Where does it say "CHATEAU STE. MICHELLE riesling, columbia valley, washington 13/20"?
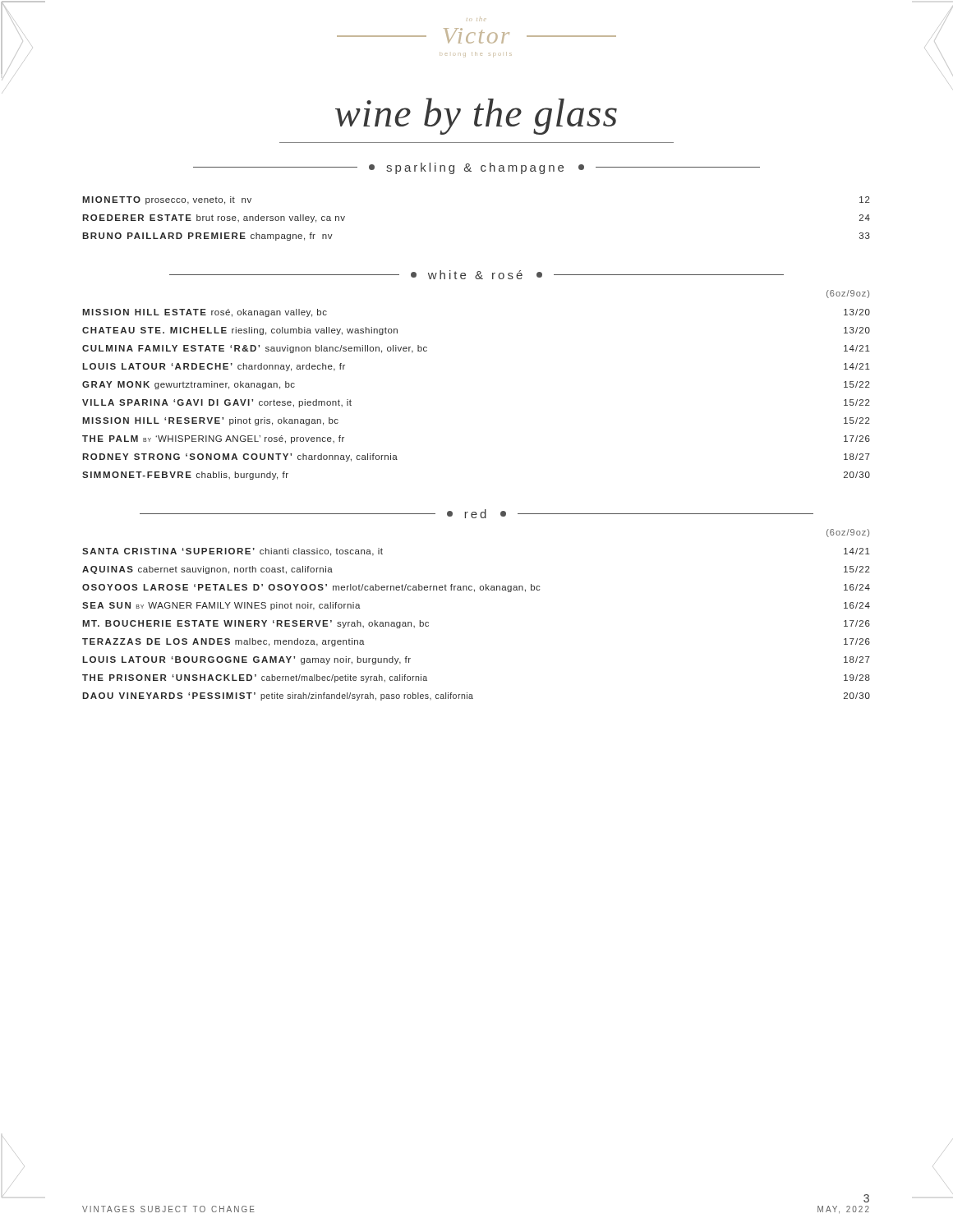The height and width of the screenshot is (1232, 953). (239, 331)
